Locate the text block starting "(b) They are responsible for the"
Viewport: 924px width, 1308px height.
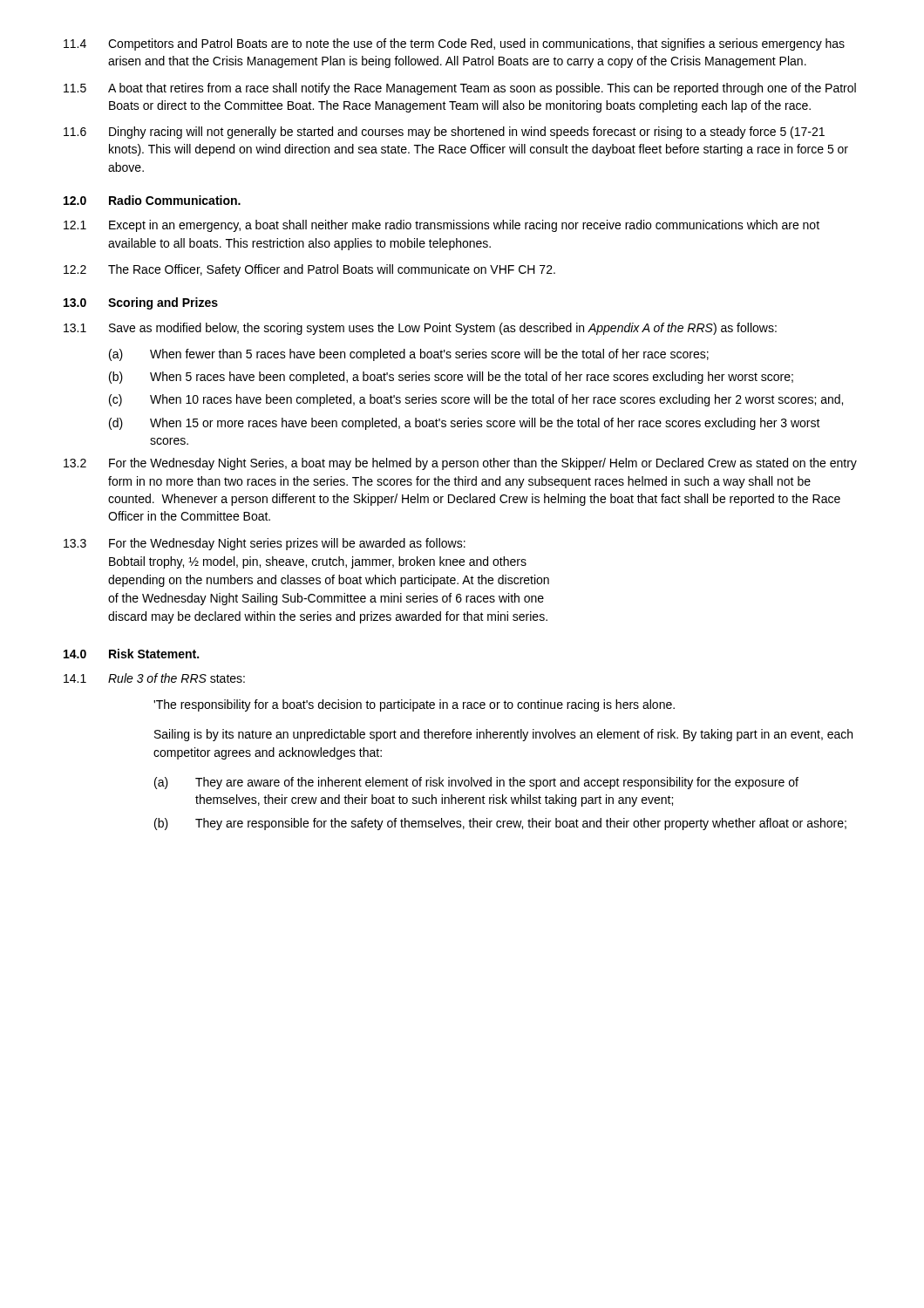(507, 823)
